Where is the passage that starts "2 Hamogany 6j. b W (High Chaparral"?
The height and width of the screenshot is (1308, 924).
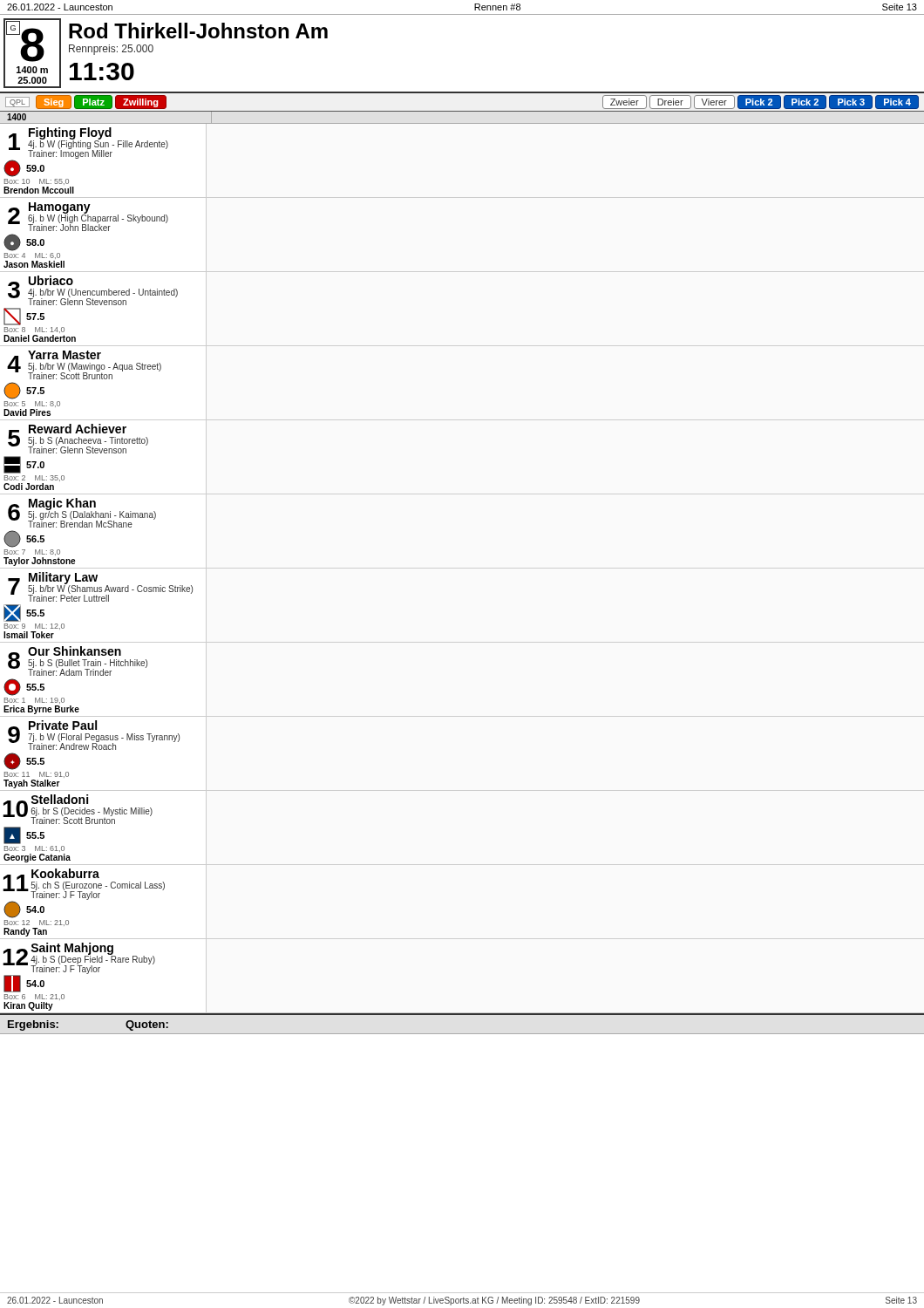tap(88, 217)
